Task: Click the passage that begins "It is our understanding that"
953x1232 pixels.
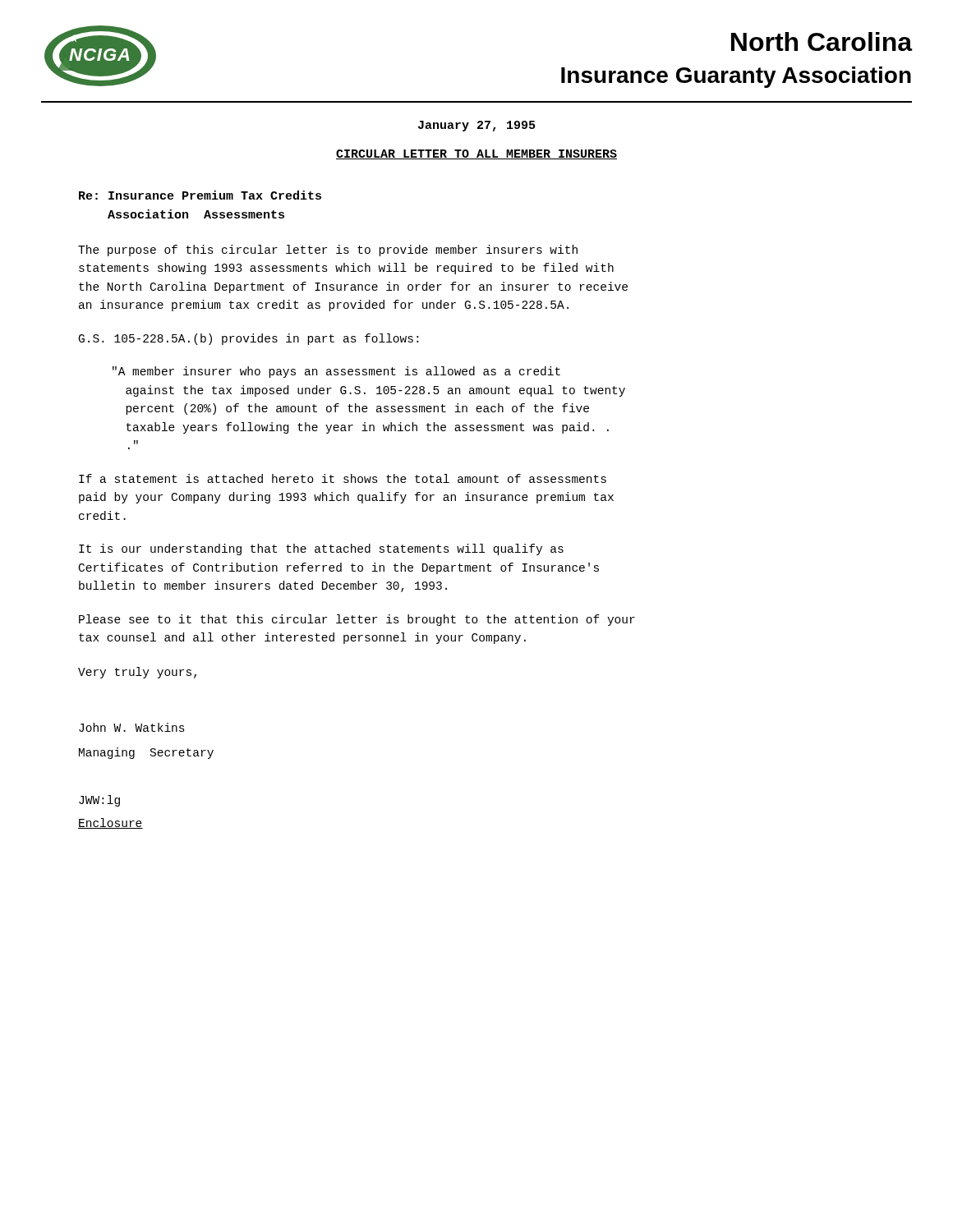Action: (339, 568)
